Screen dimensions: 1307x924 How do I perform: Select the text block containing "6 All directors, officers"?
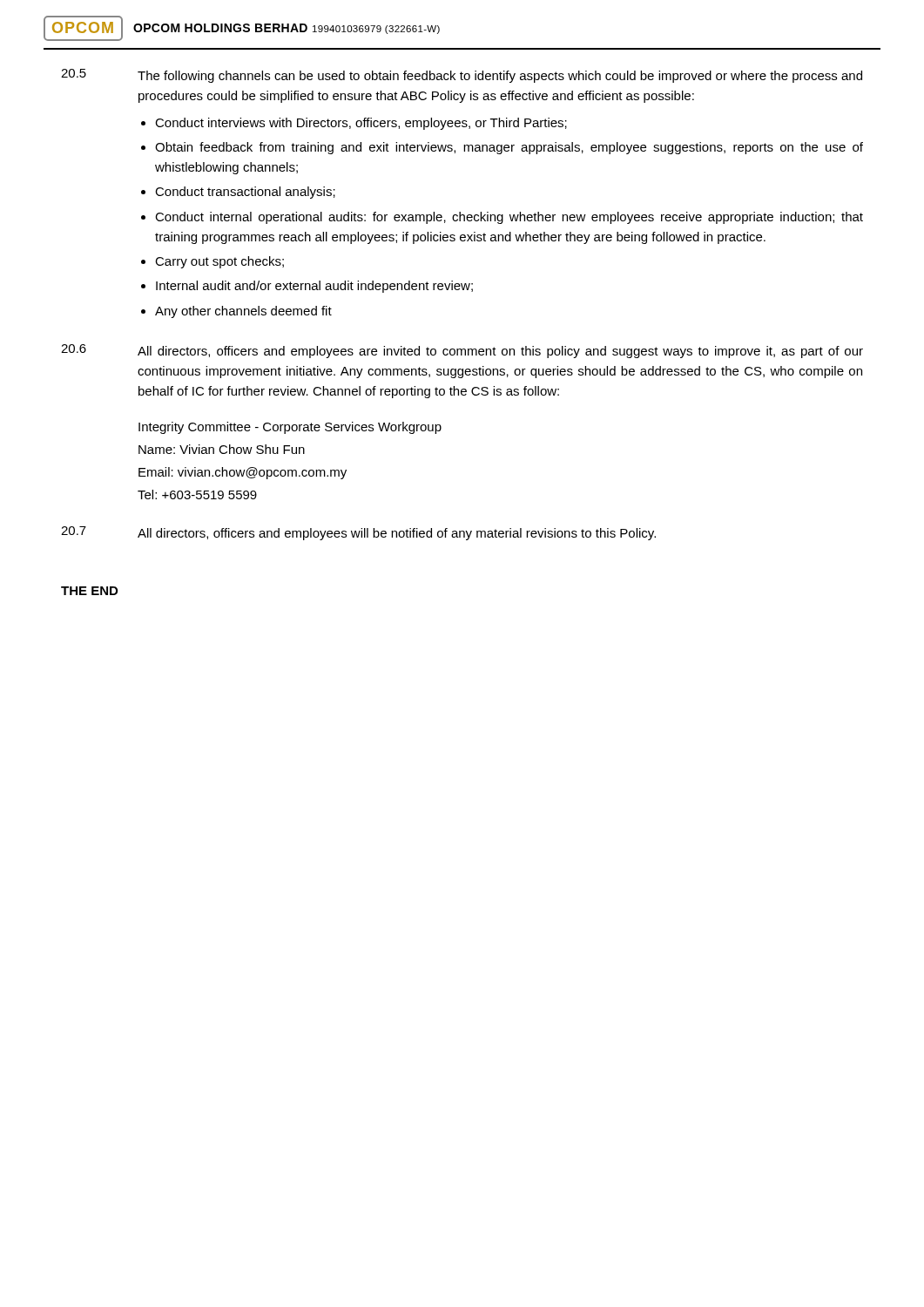(462, 351)
